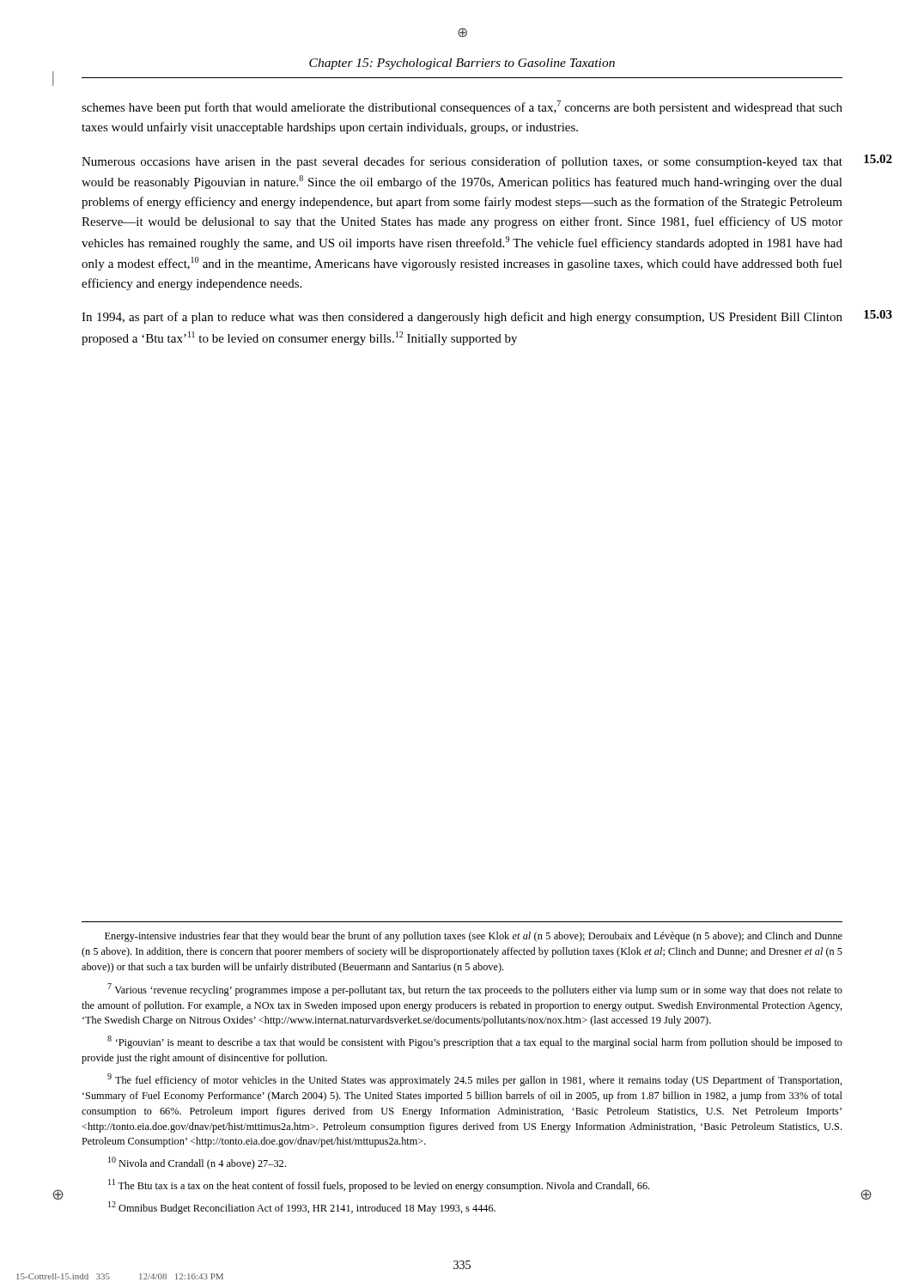The height and width of the screenshot is (1288, 924).
Task: Find the element starting "In 1994, as part of"
Action: click(x=462, y=328)
